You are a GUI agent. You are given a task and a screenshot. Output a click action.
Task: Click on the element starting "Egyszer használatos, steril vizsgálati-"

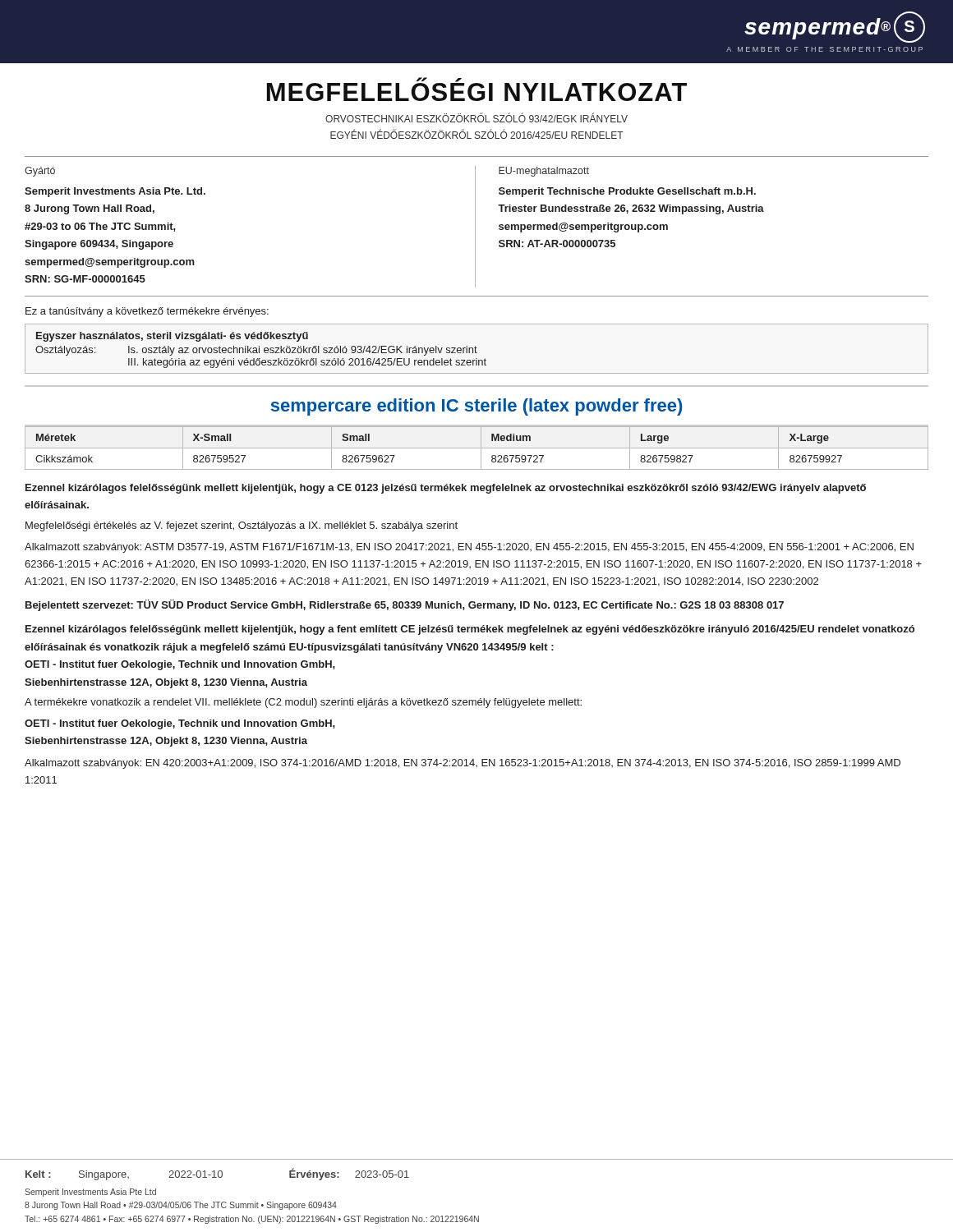[x=476, y=349]
